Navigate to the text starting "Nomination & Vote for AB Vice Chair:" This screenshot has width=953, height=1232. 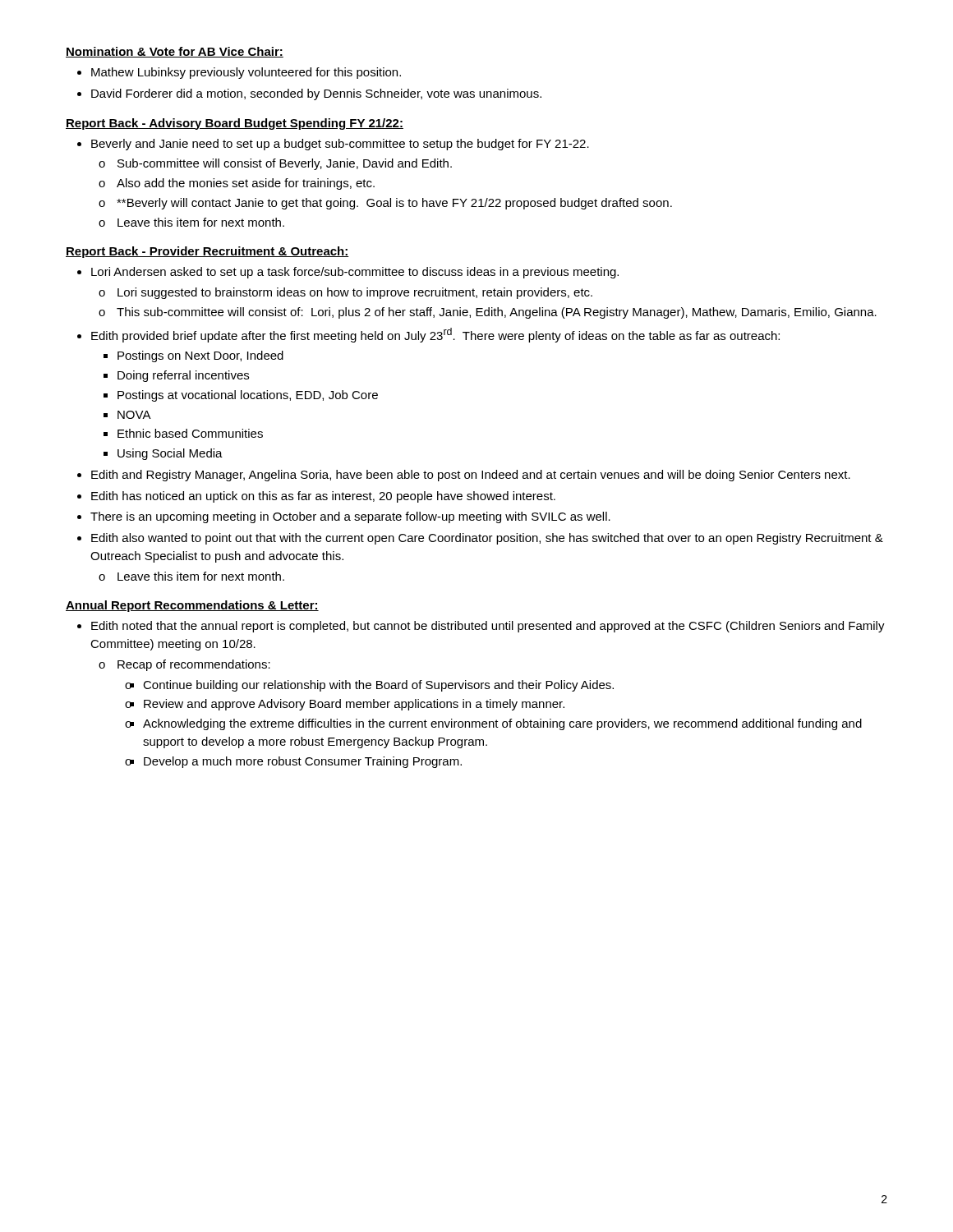click(174, 51)
